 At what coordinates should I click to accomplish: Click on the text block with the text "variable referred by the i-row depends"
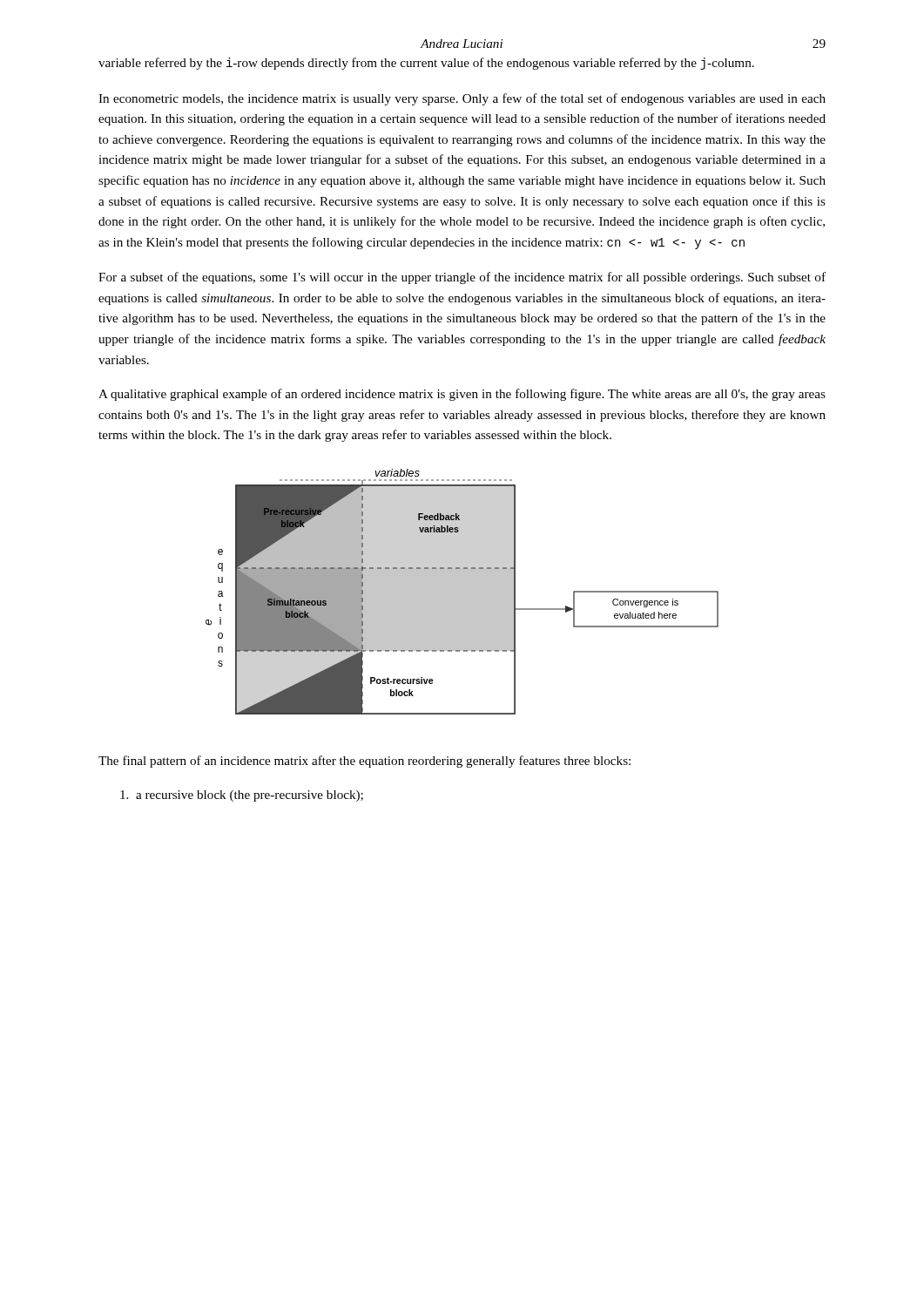click(x=462, y=63)
